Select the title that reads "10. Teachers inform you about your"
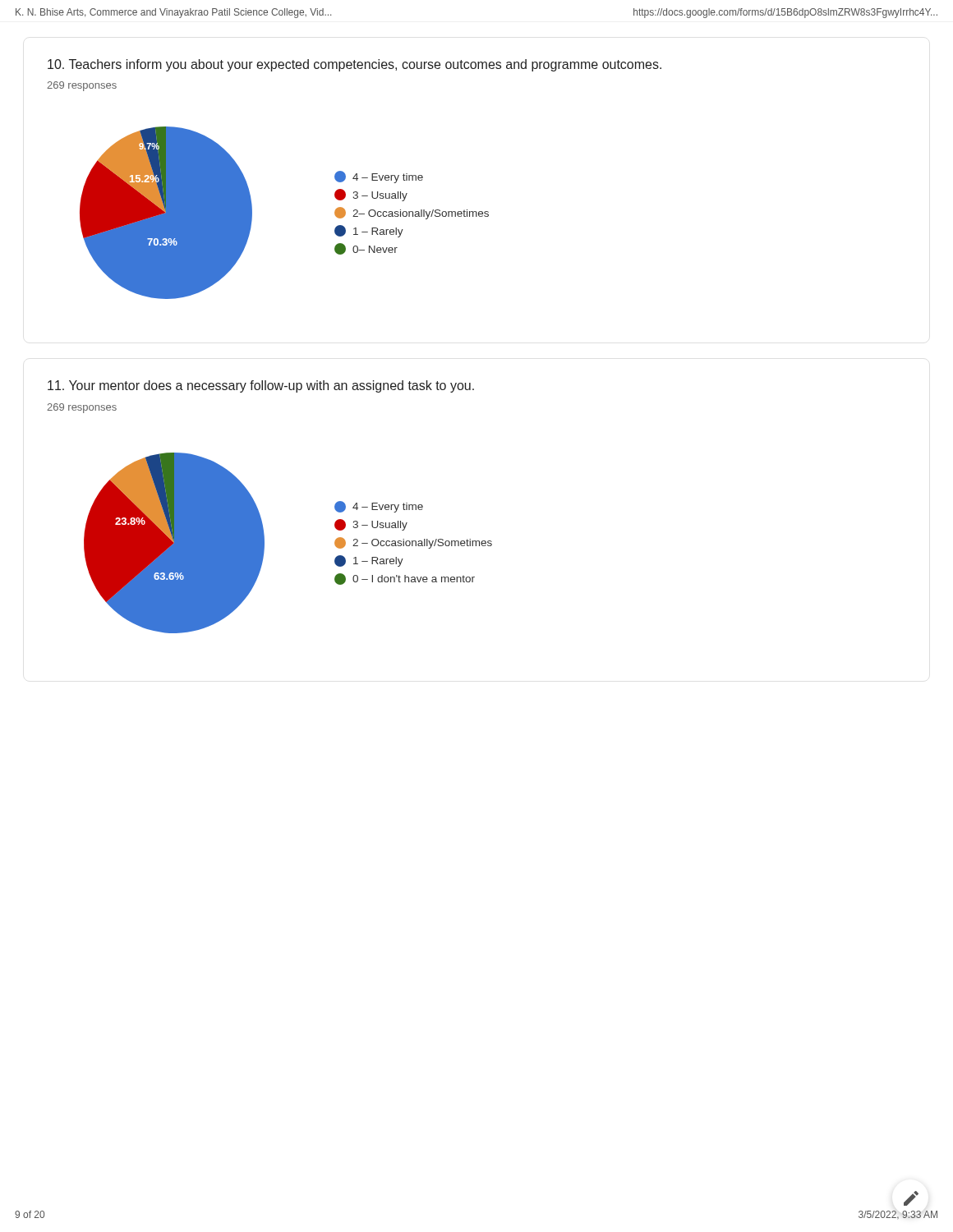The width and height of the screenshot is (953, 1232). point(355,64)
